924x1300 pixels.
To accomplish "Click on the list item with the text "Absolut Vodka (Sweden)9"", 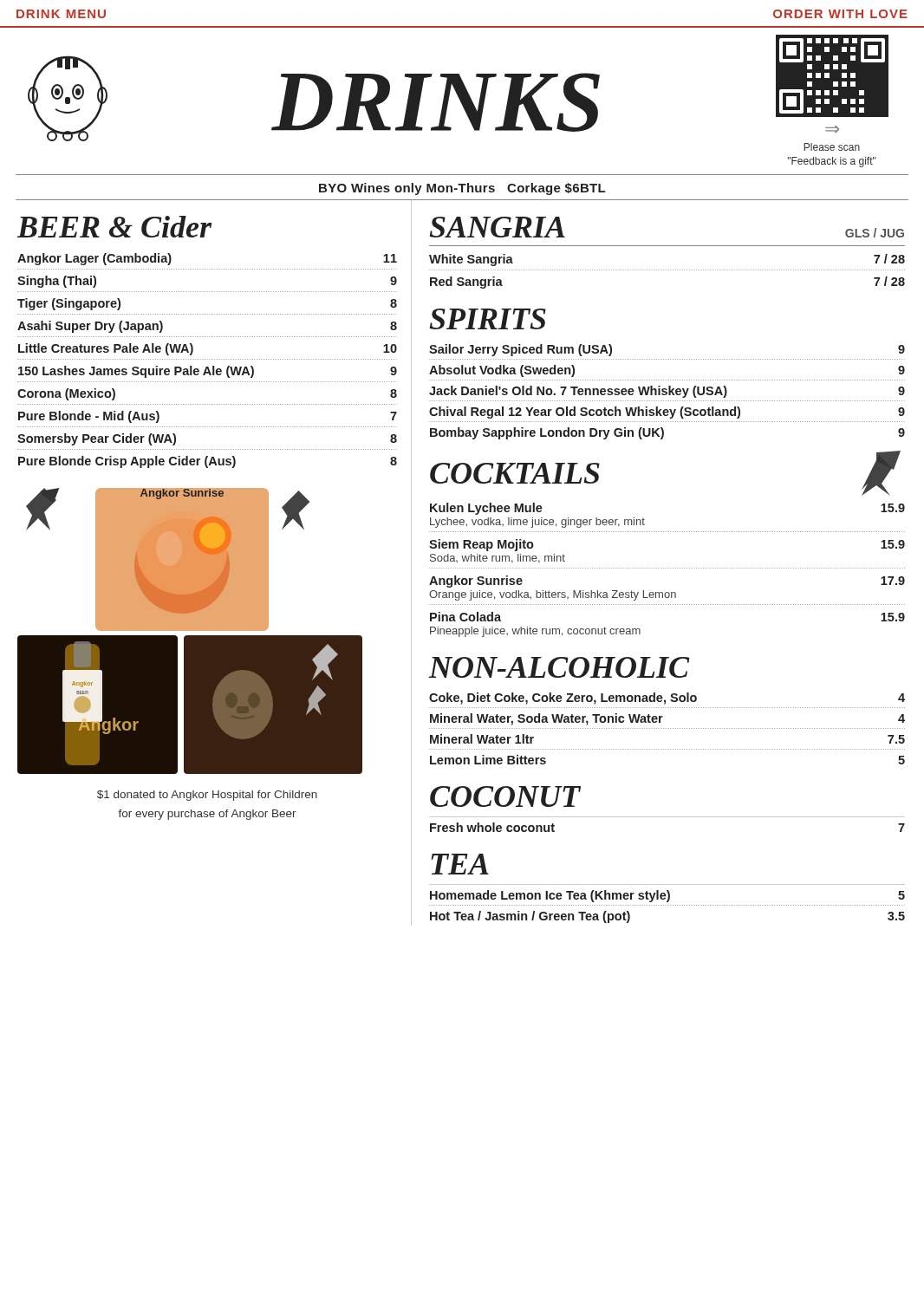I will pos(667,370).
